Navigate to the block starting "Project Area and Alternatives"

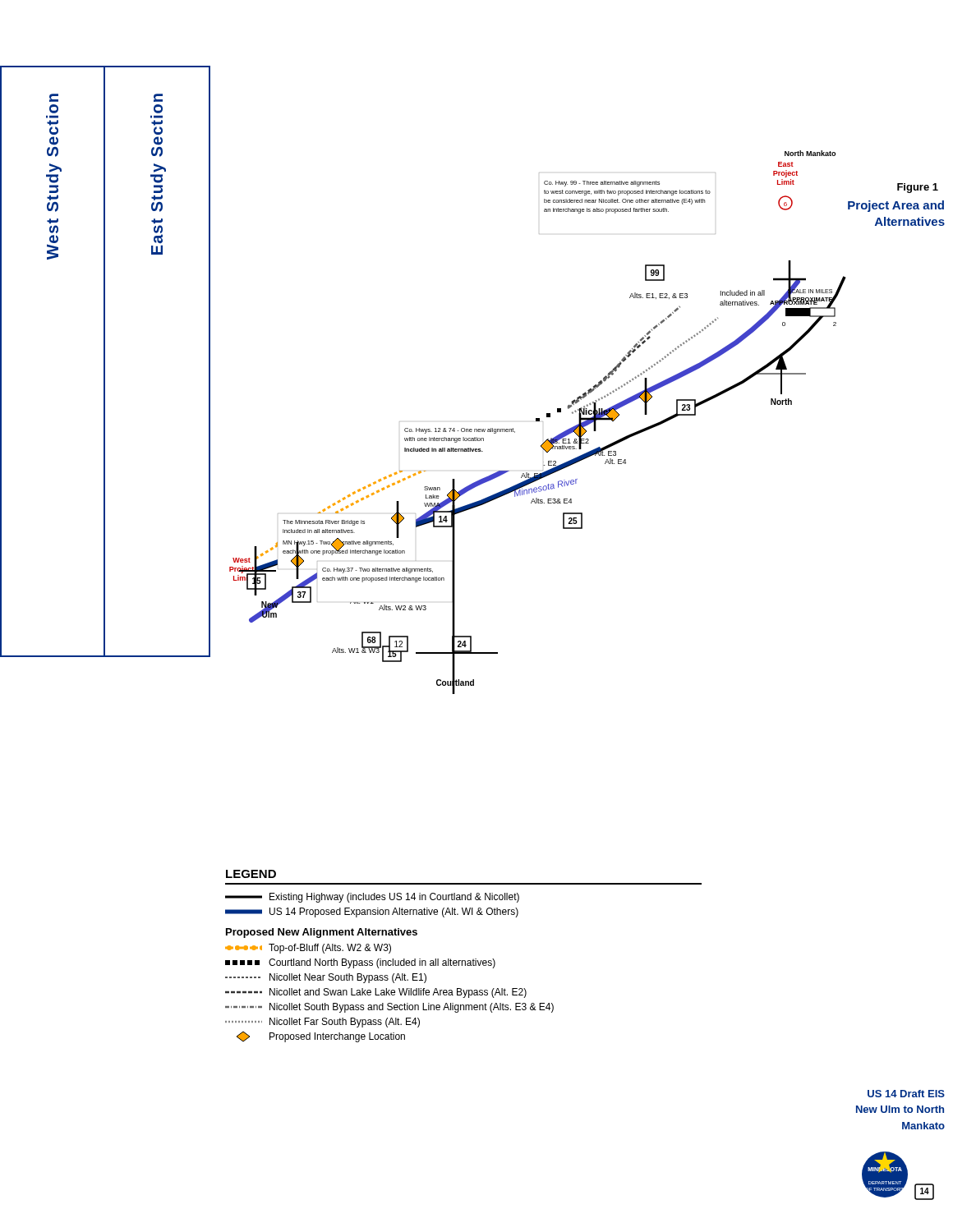pos(893,213)
